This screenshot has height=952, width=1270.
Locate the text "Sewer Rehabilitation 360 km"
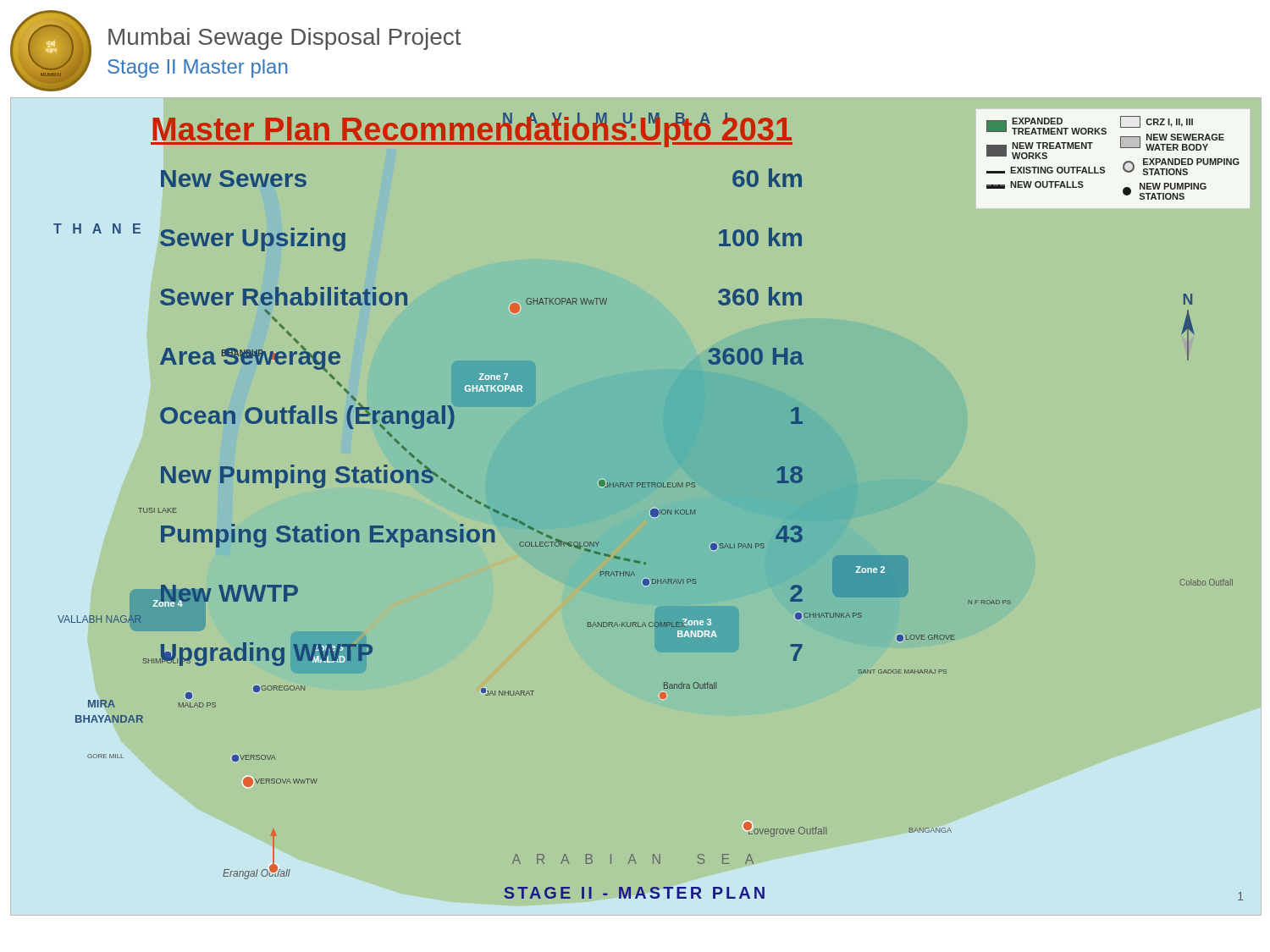click(x=284, y=299)
